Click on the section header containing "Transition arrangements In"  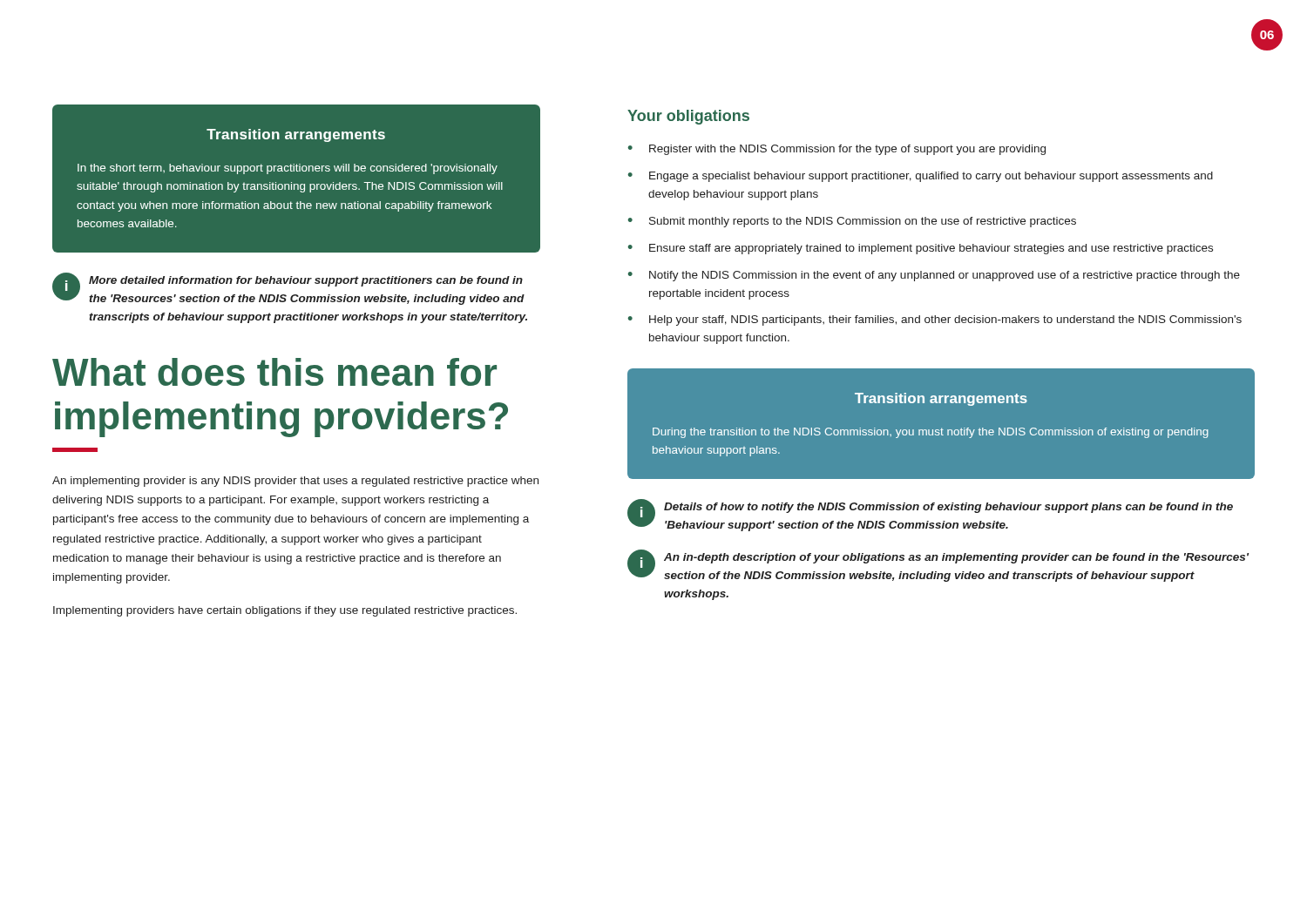click(x=296, y=178)
